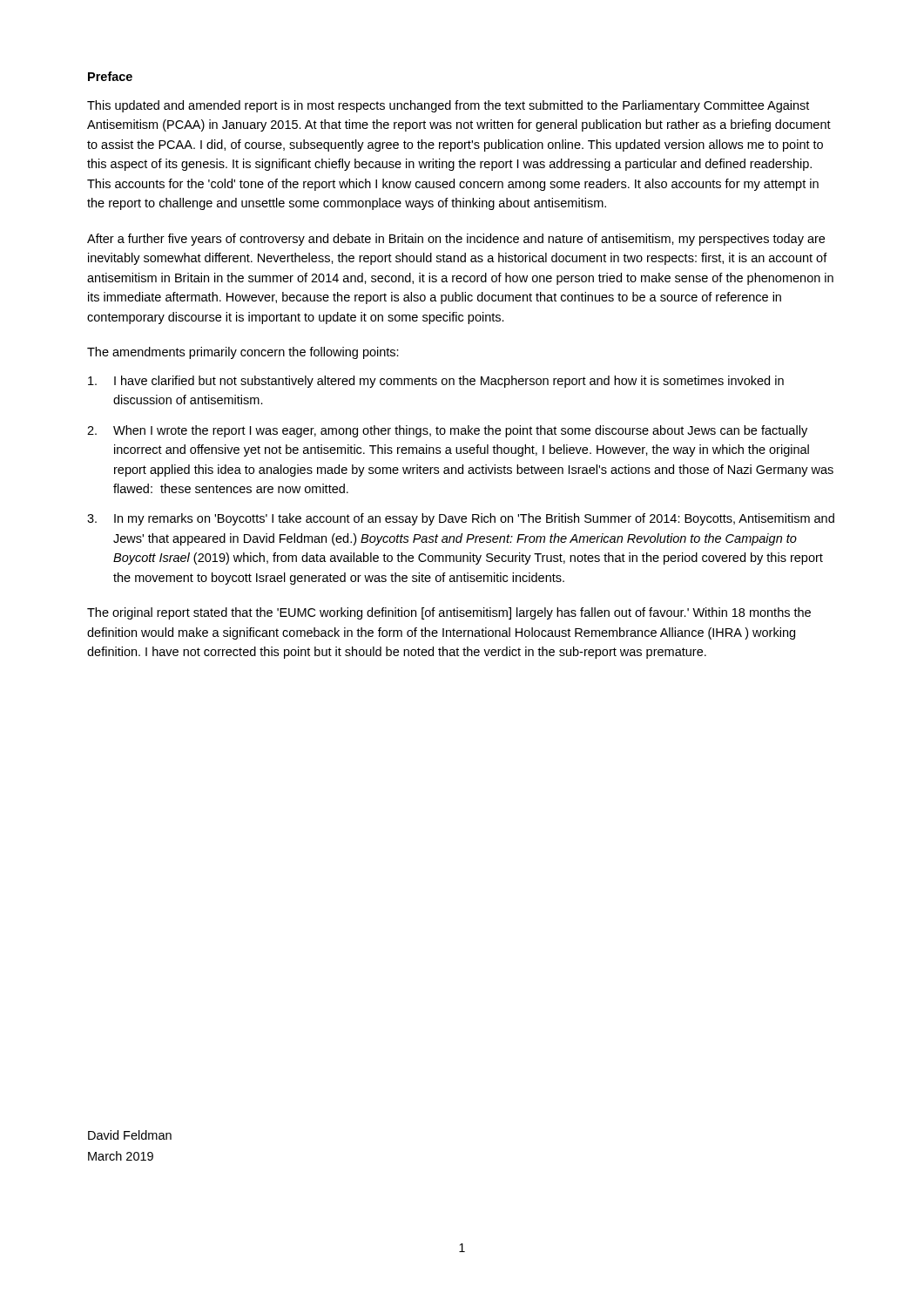Viewport: 924px width, 1307px height.
Task: Locate the text block with the text "The original report stated that the"
Action: [449, 632]
